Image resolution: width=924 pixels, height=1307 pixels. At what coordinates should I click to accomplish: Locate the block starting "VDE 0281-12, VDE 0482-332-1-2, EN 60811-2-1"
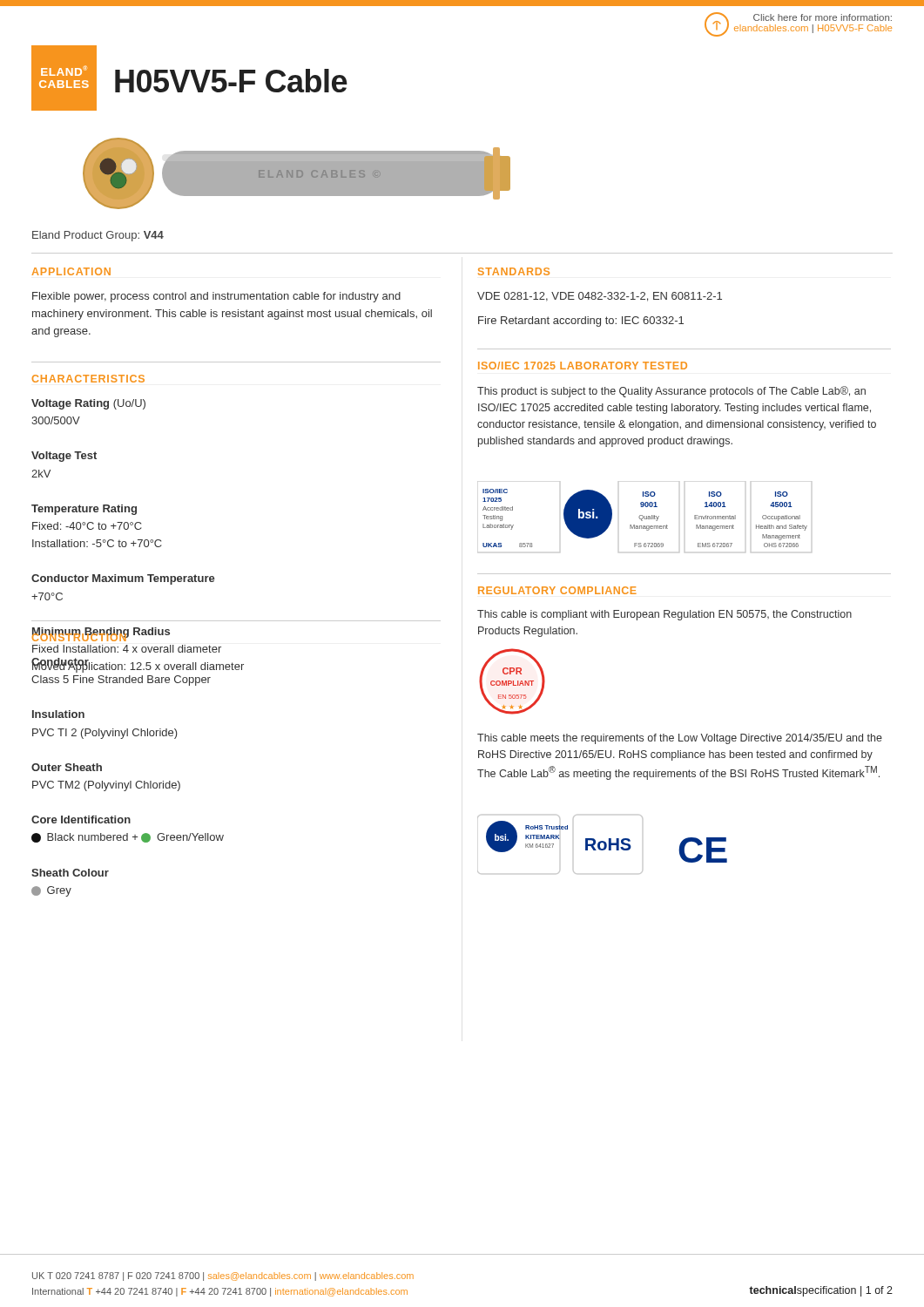click(x=600, y=296)
